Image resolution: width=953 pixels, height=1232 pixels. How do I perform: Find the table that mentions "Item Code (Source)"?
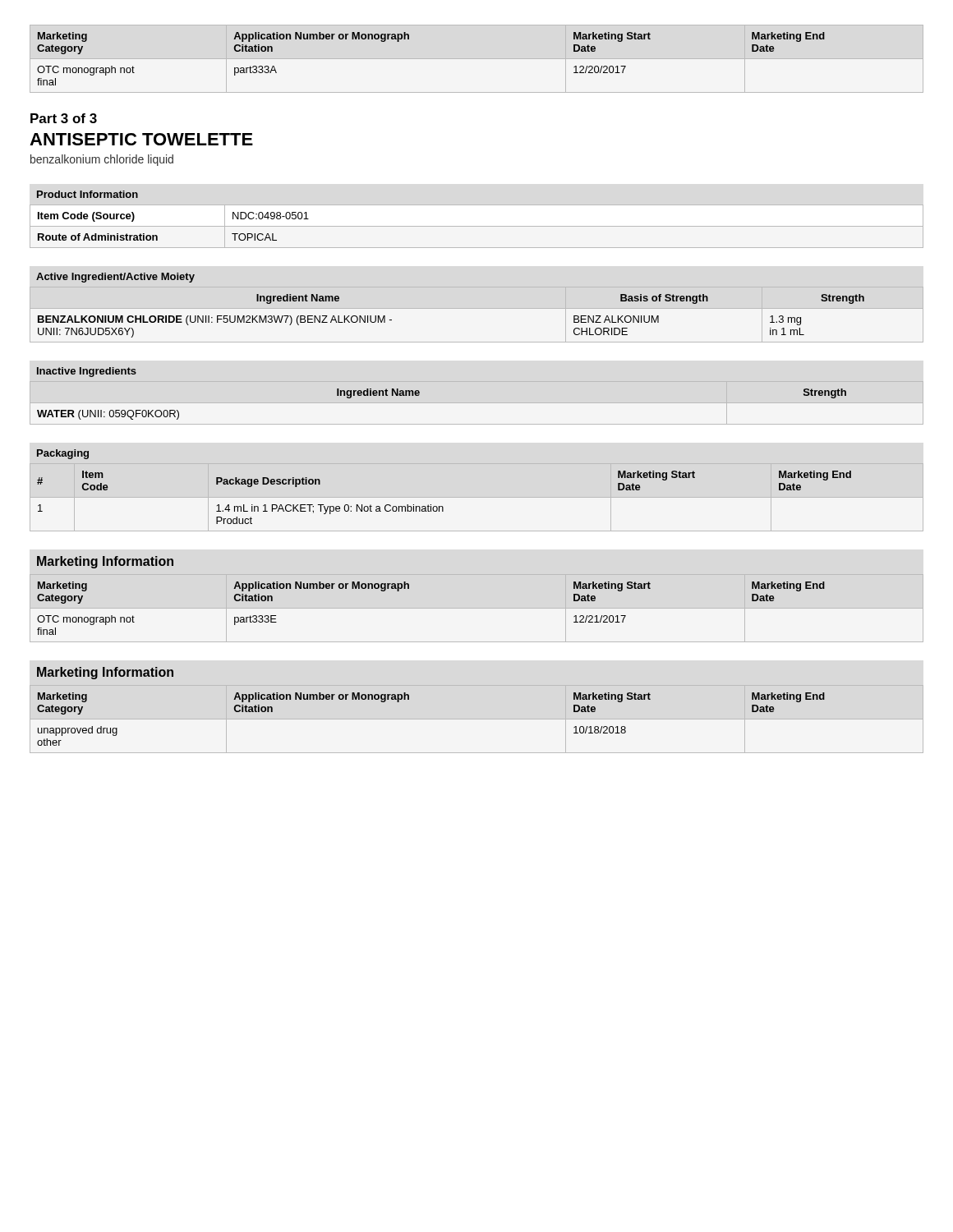tap(476, 226)
